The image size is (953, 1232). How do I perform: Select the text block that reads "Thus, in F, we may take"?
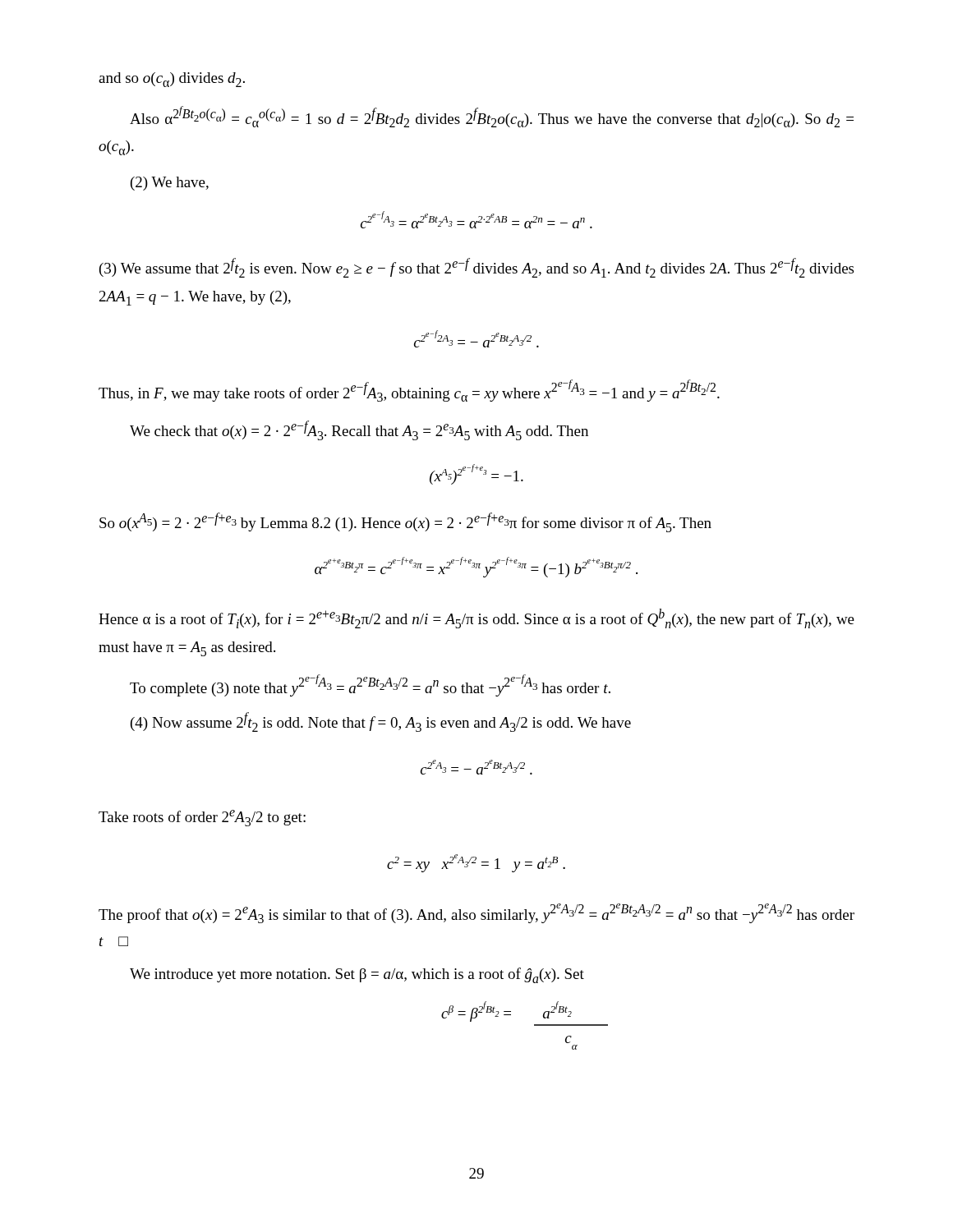point(476,392)
